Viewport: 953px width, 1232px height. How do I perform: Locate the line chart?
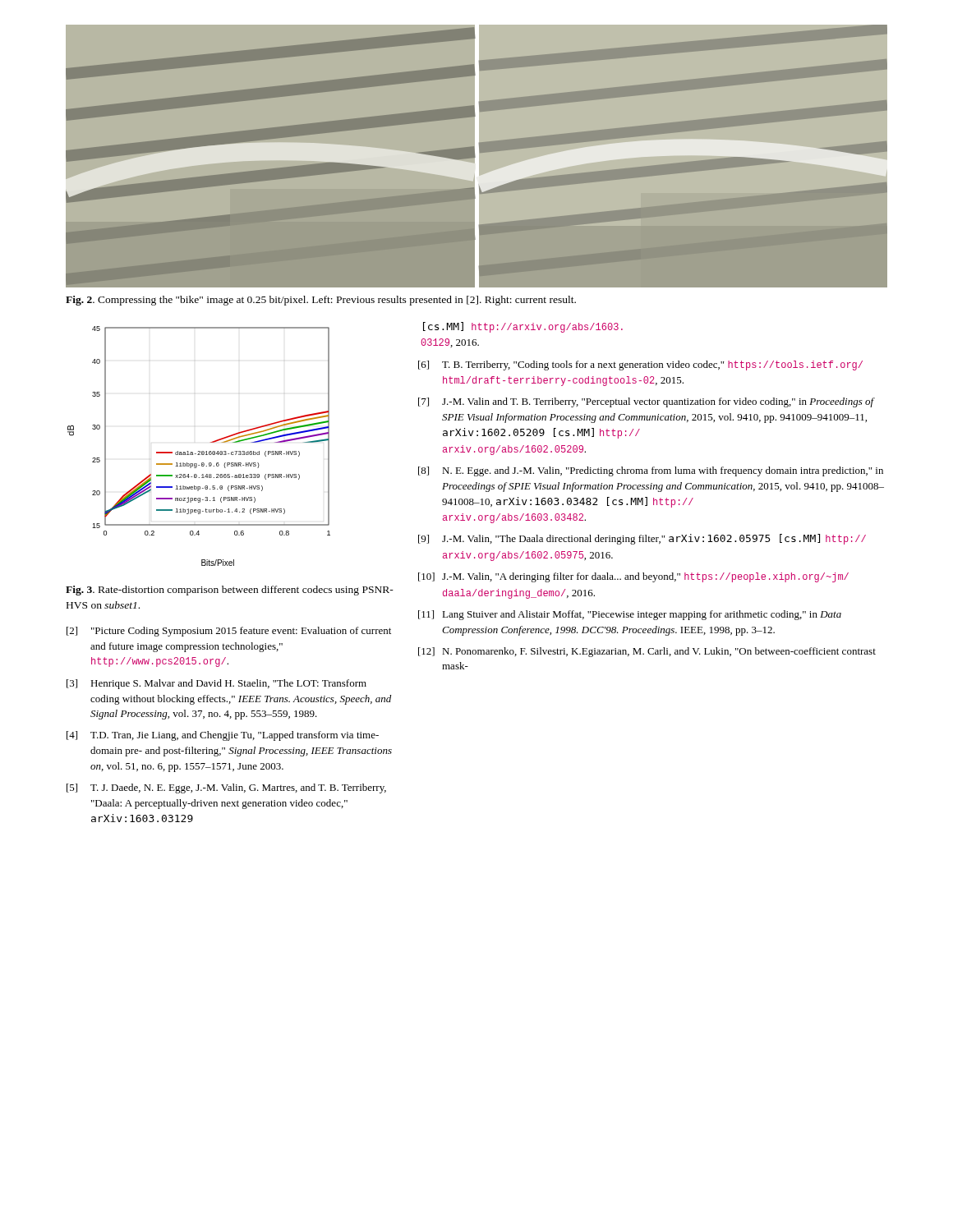(x=230, y=448)
